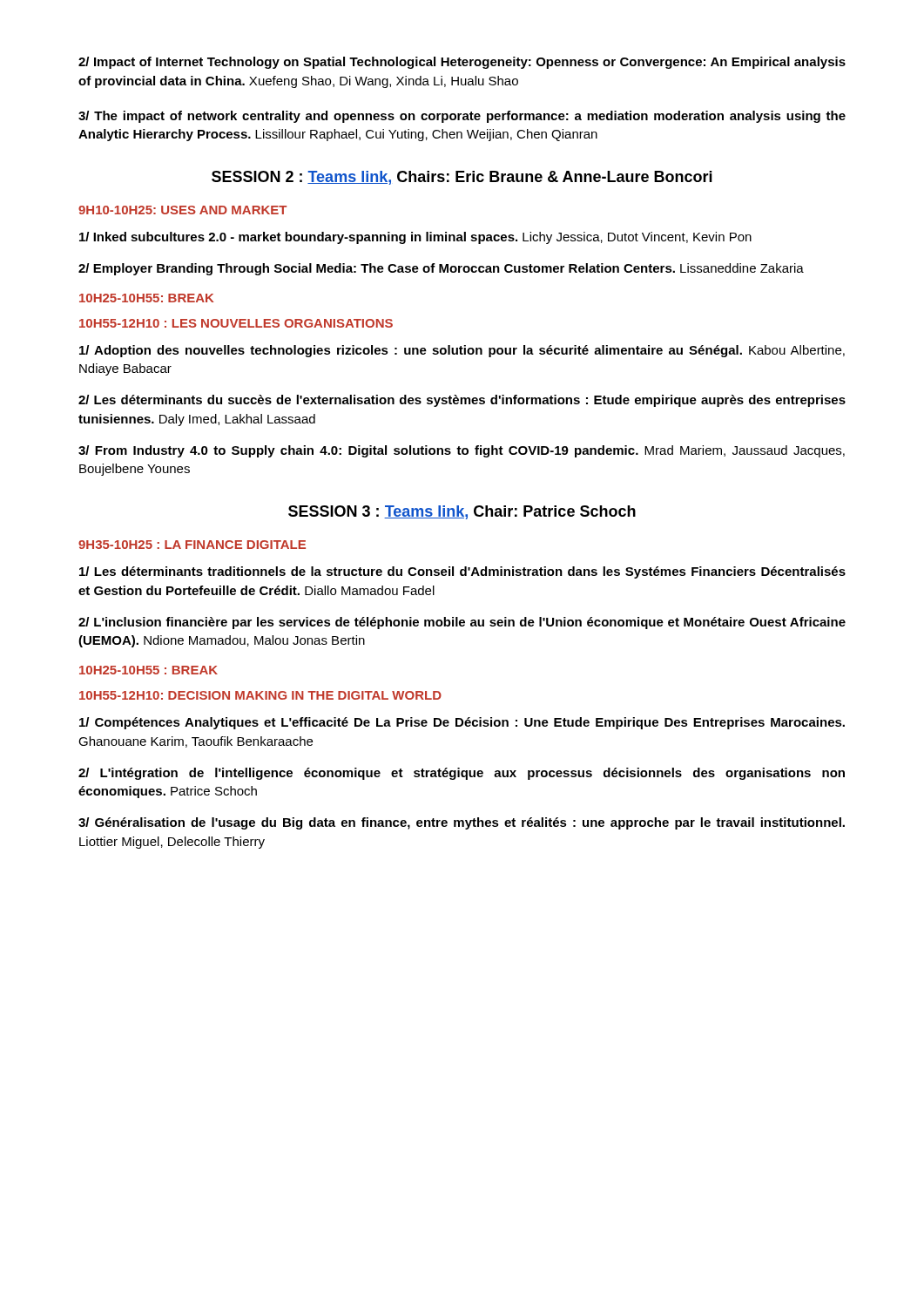
Task: Select the text starting "10H55-12H10: DECISION MAKING IN"
Action: point(260,695)
